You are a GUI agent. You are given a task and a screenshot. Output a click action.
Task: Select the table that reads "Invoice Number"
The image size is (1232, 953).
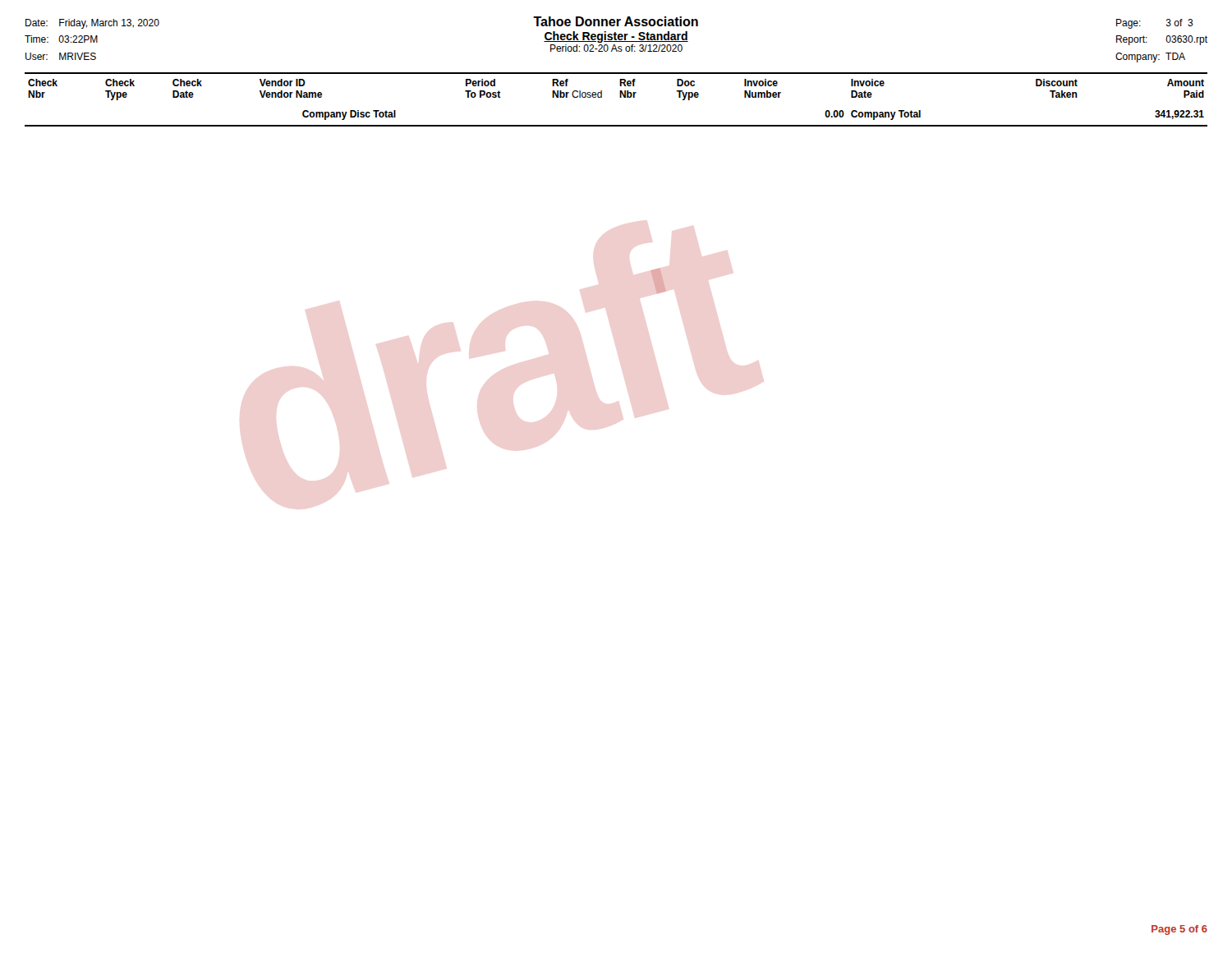click(616, 100)
